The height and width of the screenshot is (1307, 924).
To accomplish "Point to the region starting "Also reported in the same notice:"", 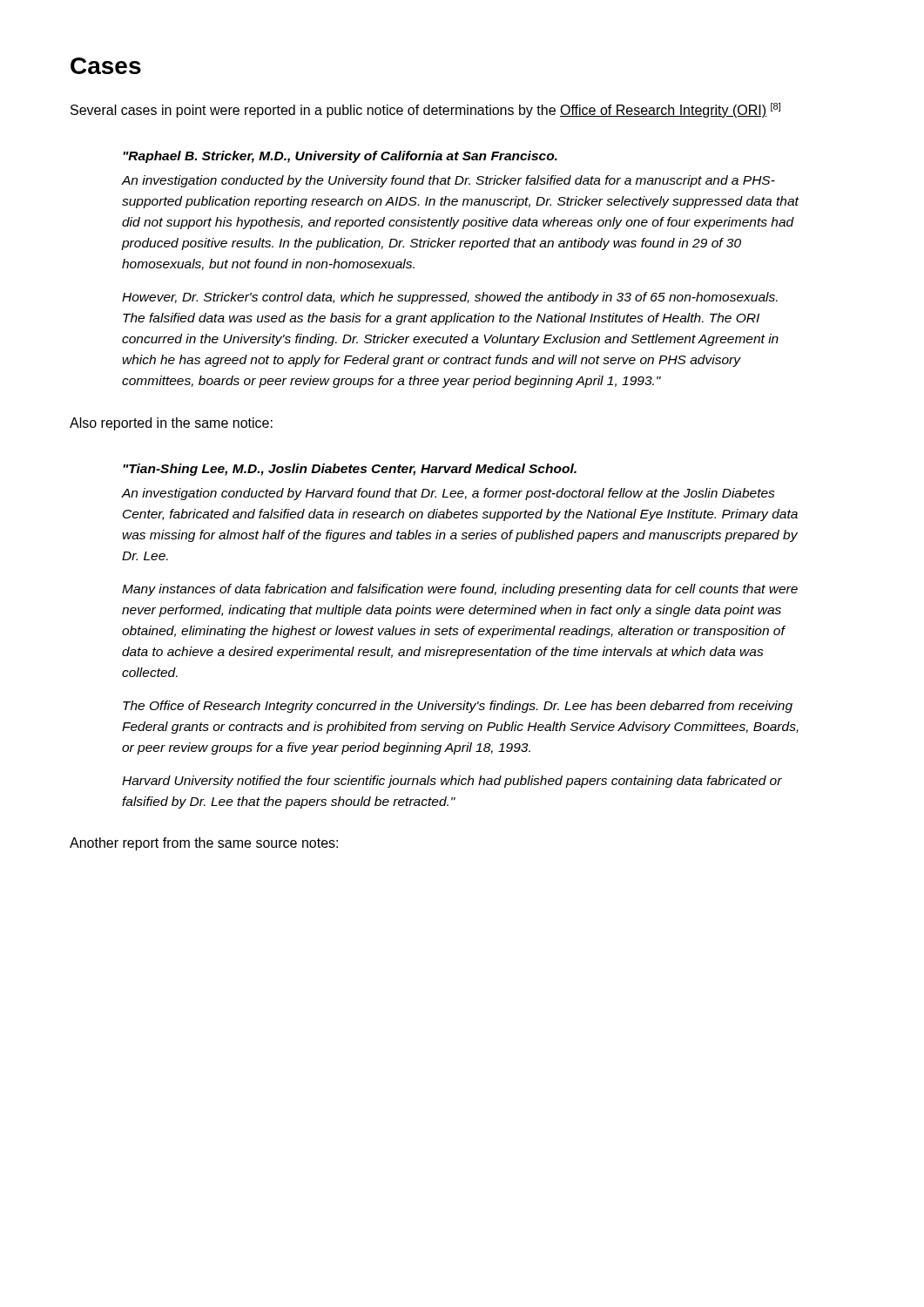I will (172, 423).
